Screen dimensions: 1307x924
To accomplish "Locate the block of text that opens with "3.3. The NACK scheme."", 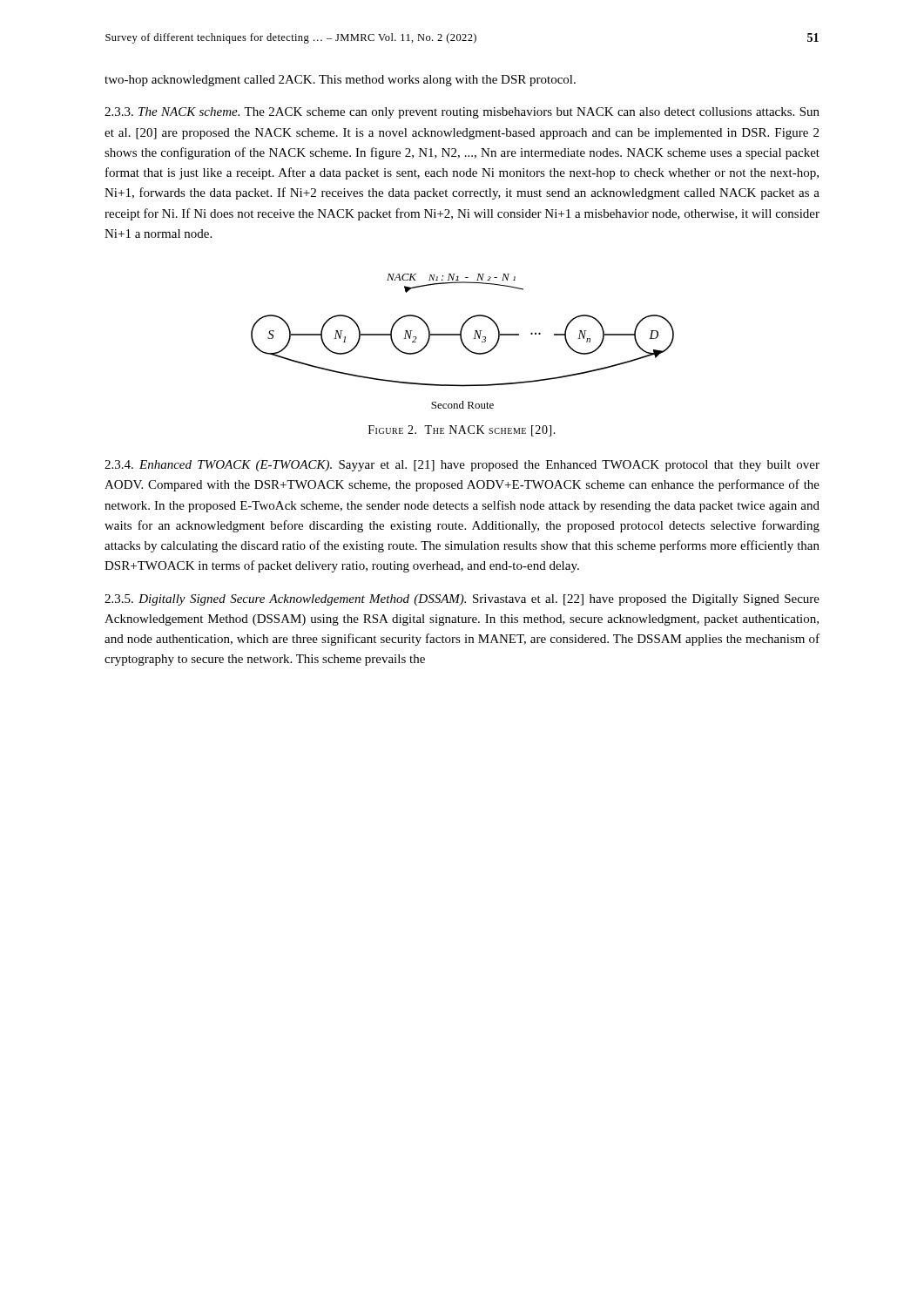I will [462, 173].
